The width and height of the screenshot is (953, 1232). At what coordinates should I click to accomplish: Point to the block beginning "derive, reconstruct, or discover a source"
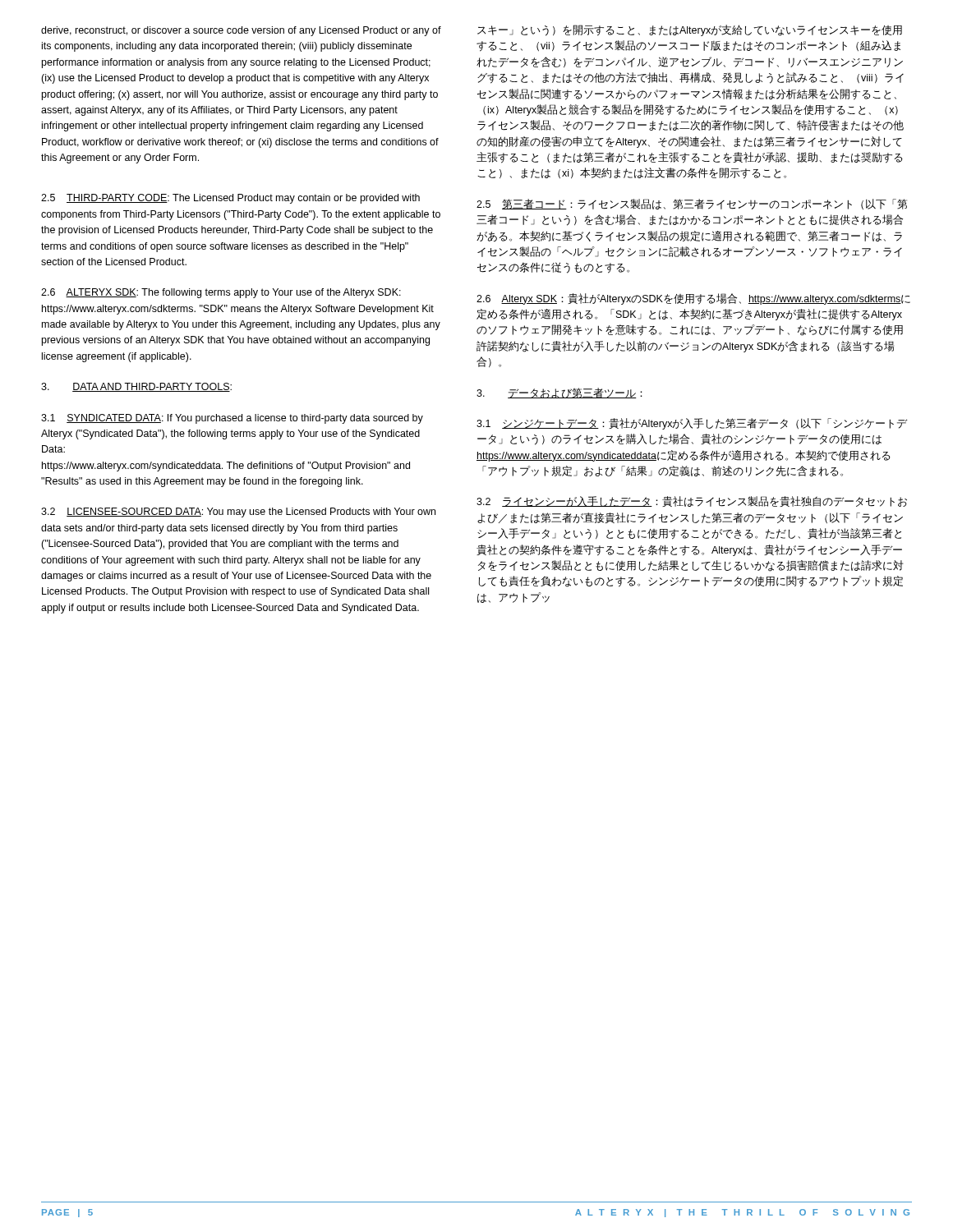pyautogui.click(x=241, y=94)
